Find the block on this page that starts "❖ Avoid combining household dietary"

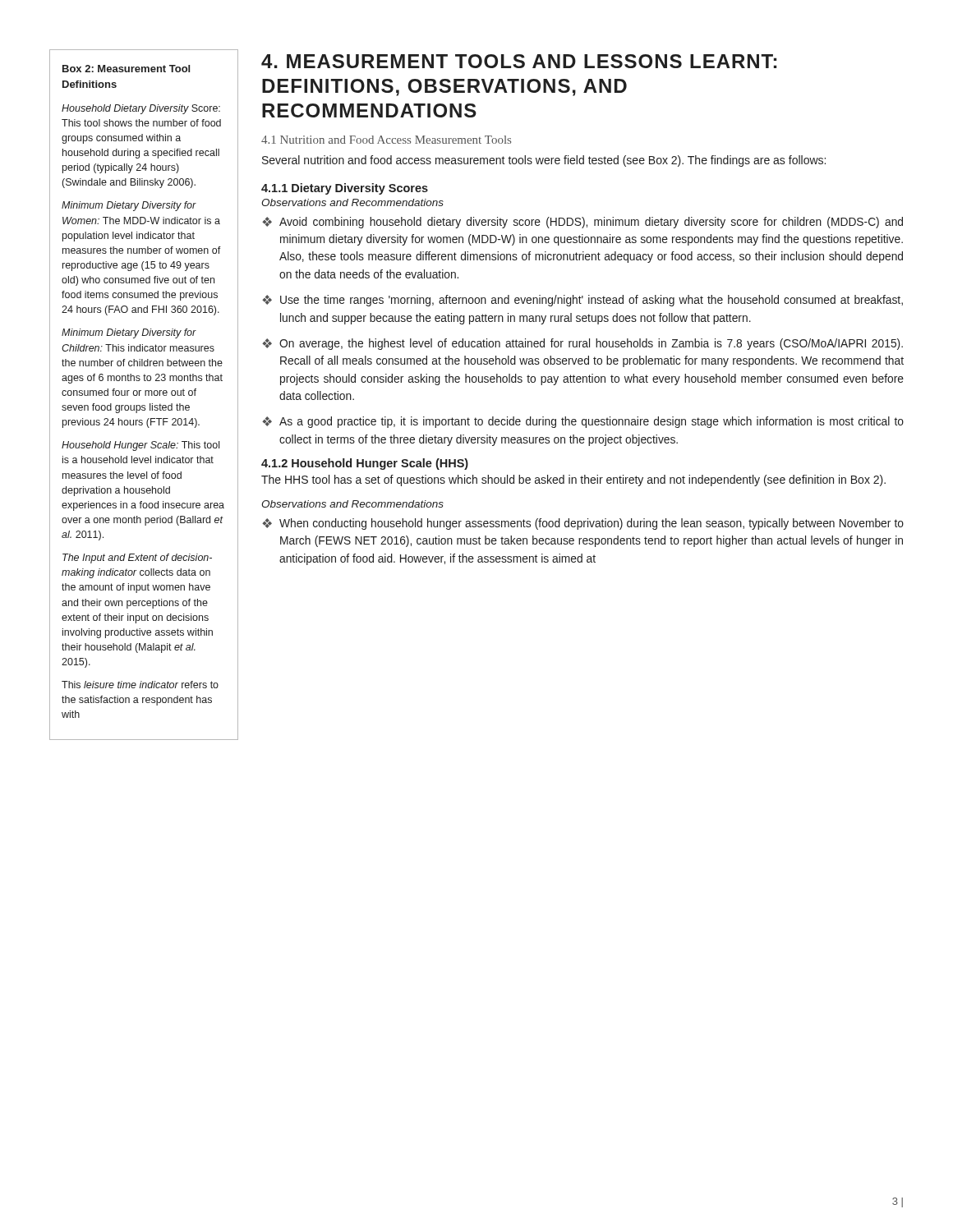(582, 248)
